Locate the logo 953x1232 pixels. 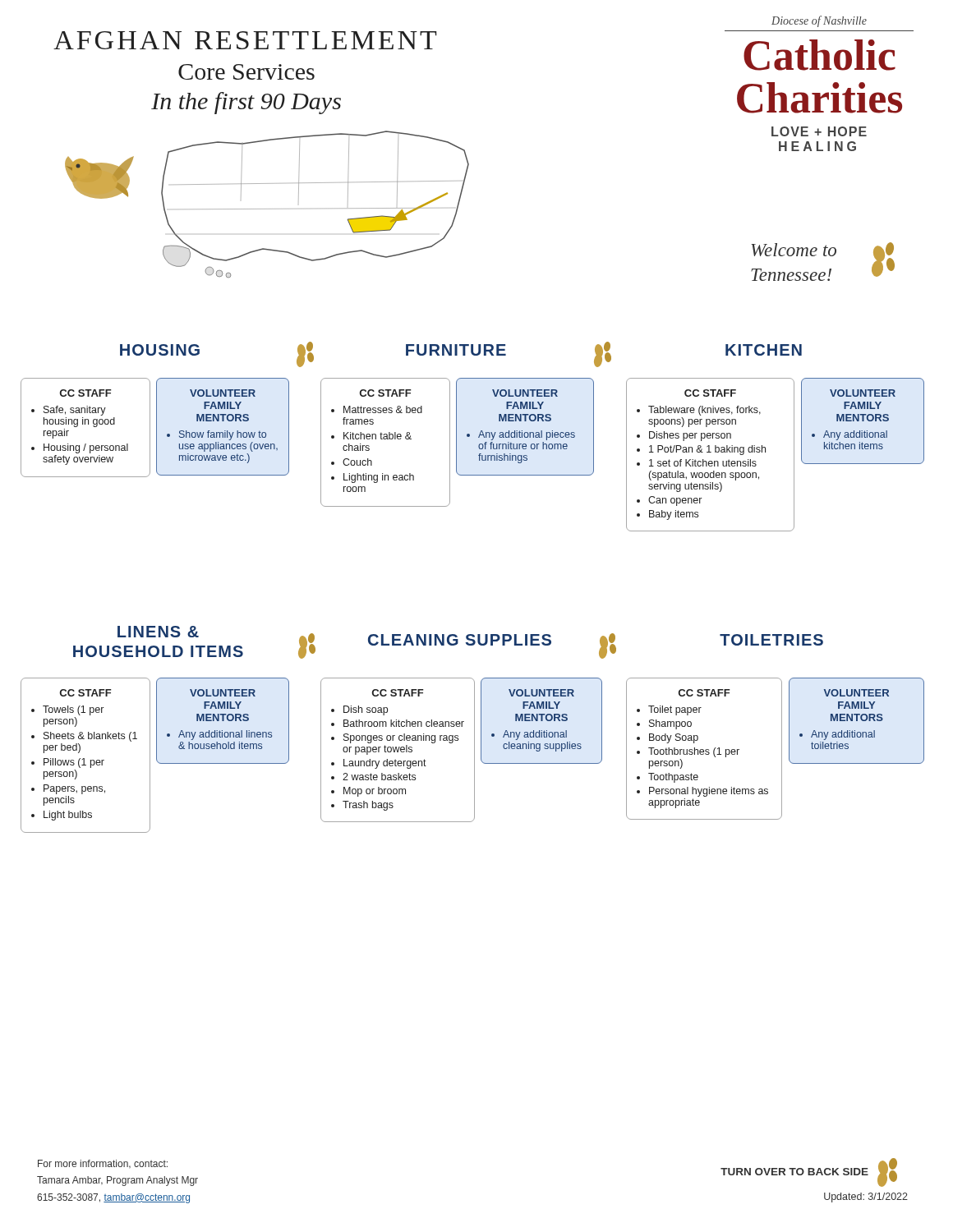click(x=819, y=85)
